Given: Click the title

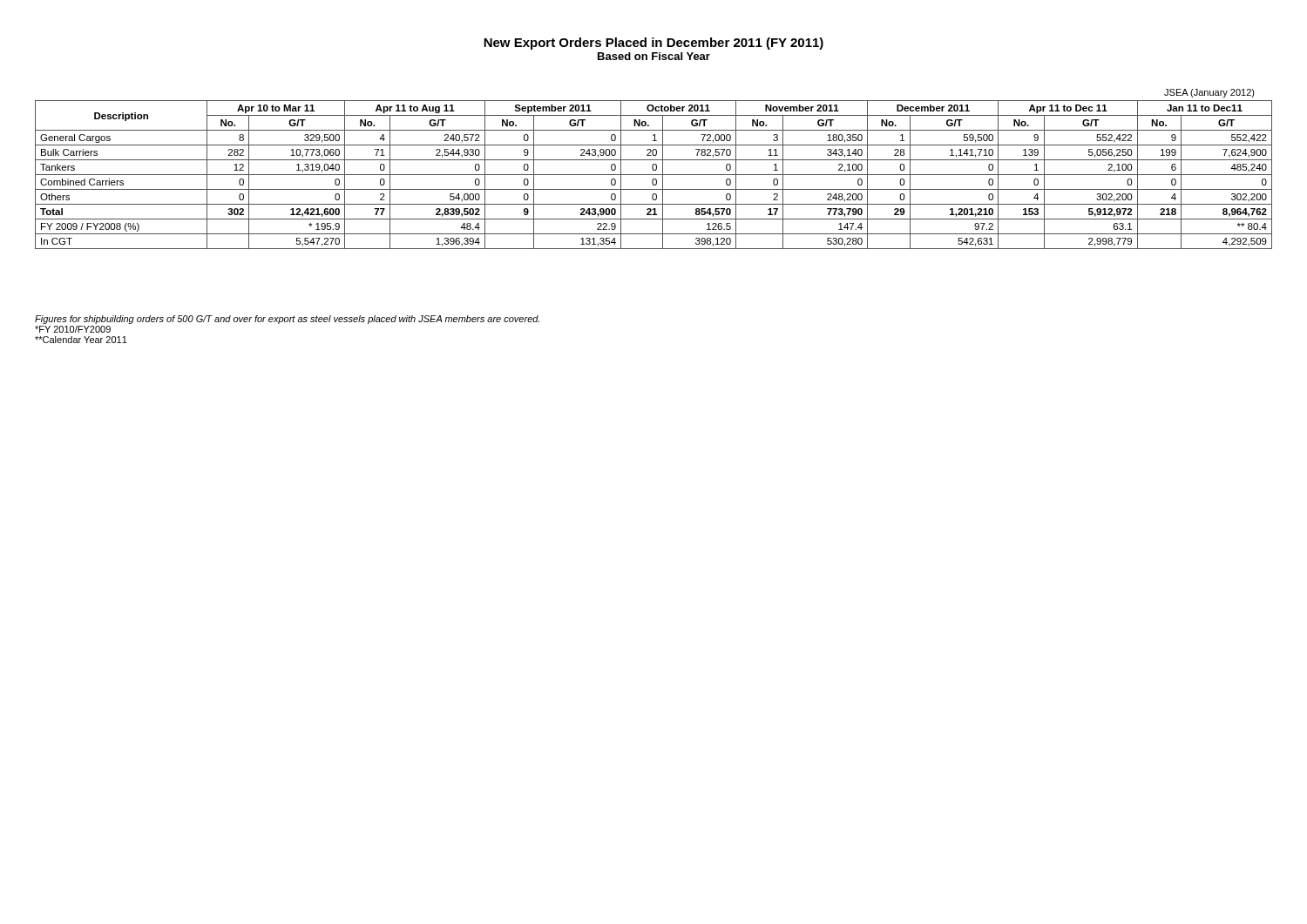Looking at the screenshot, I should click(x=654, y=49).
